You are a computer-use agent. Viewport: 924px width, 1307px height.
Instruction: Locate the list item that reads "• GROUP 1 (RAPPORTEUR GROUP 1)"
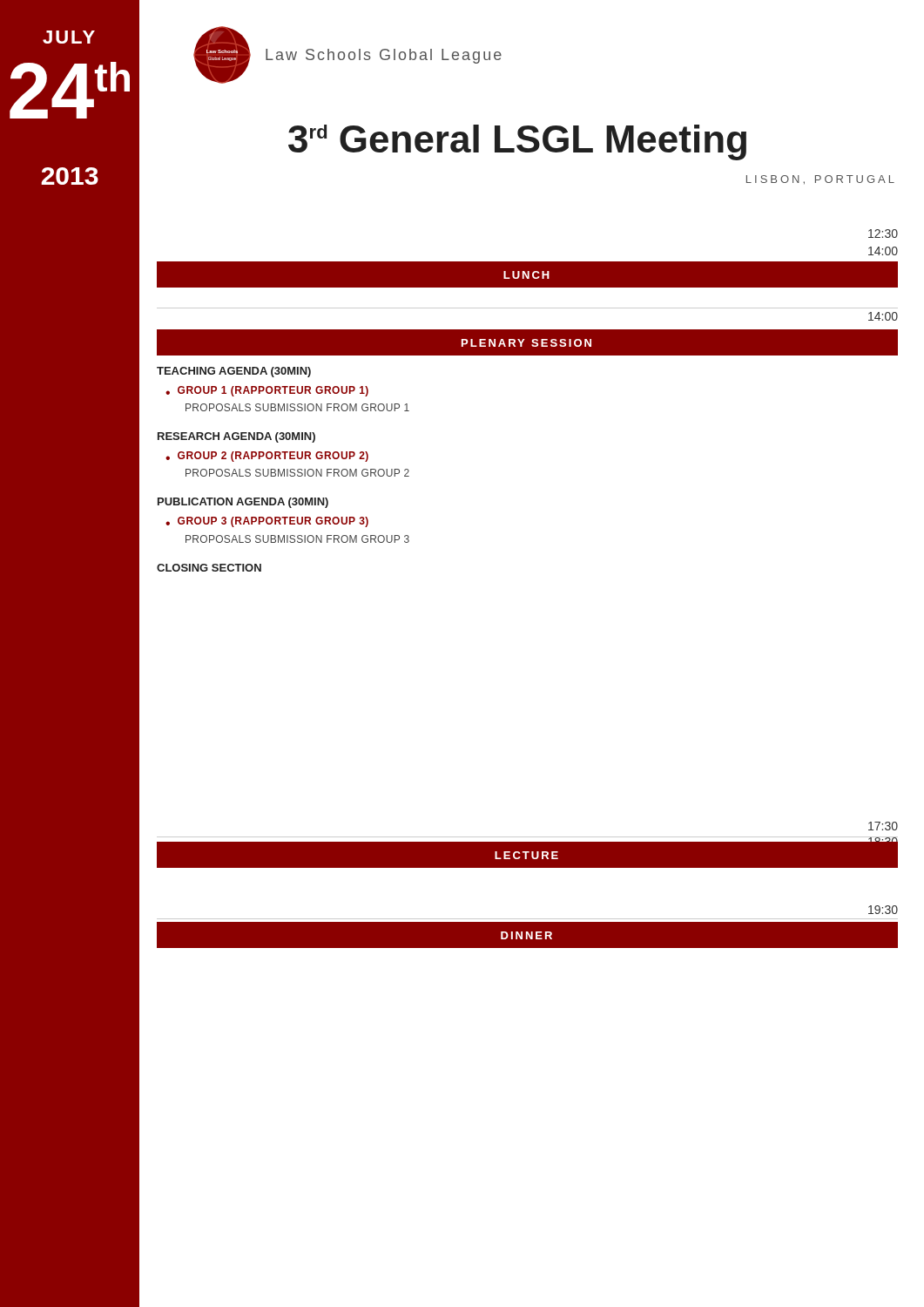tap(288, 399)
